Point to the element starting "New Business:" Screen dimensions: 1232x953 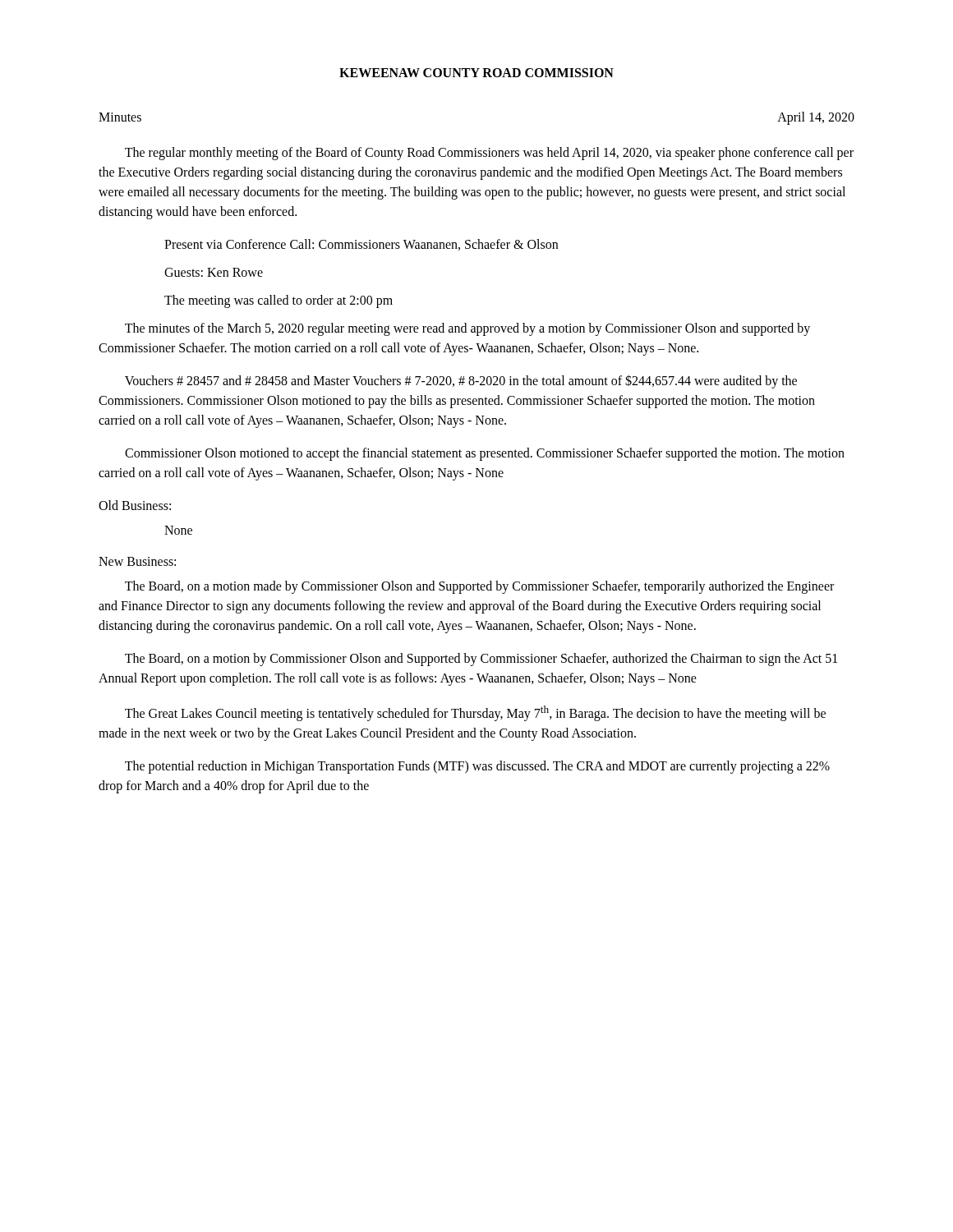(138, 561)
